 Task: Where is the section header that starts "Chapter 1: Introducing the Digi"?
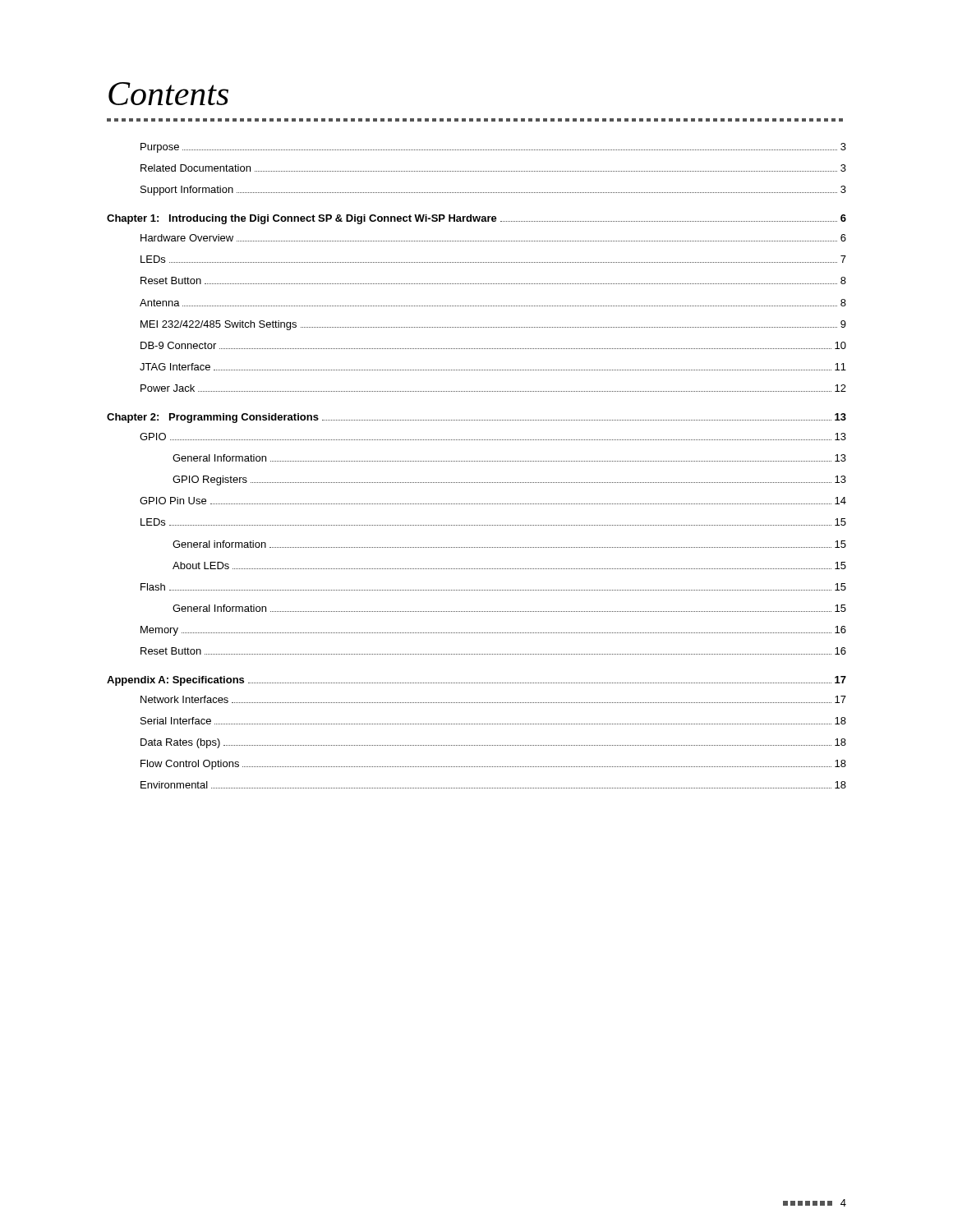point(476,218)
